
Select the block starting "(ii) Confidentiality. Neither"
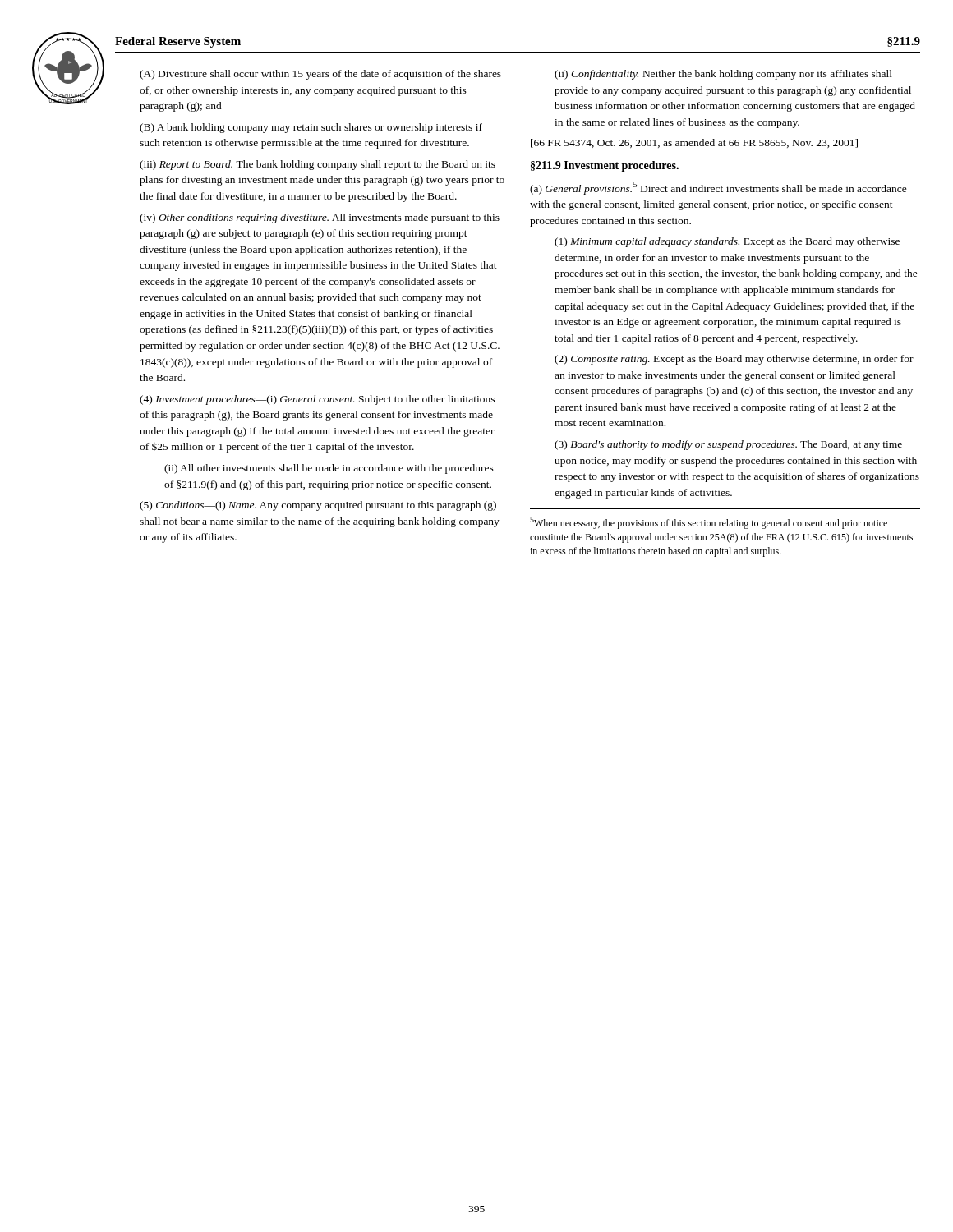click(x=725, y=108)
